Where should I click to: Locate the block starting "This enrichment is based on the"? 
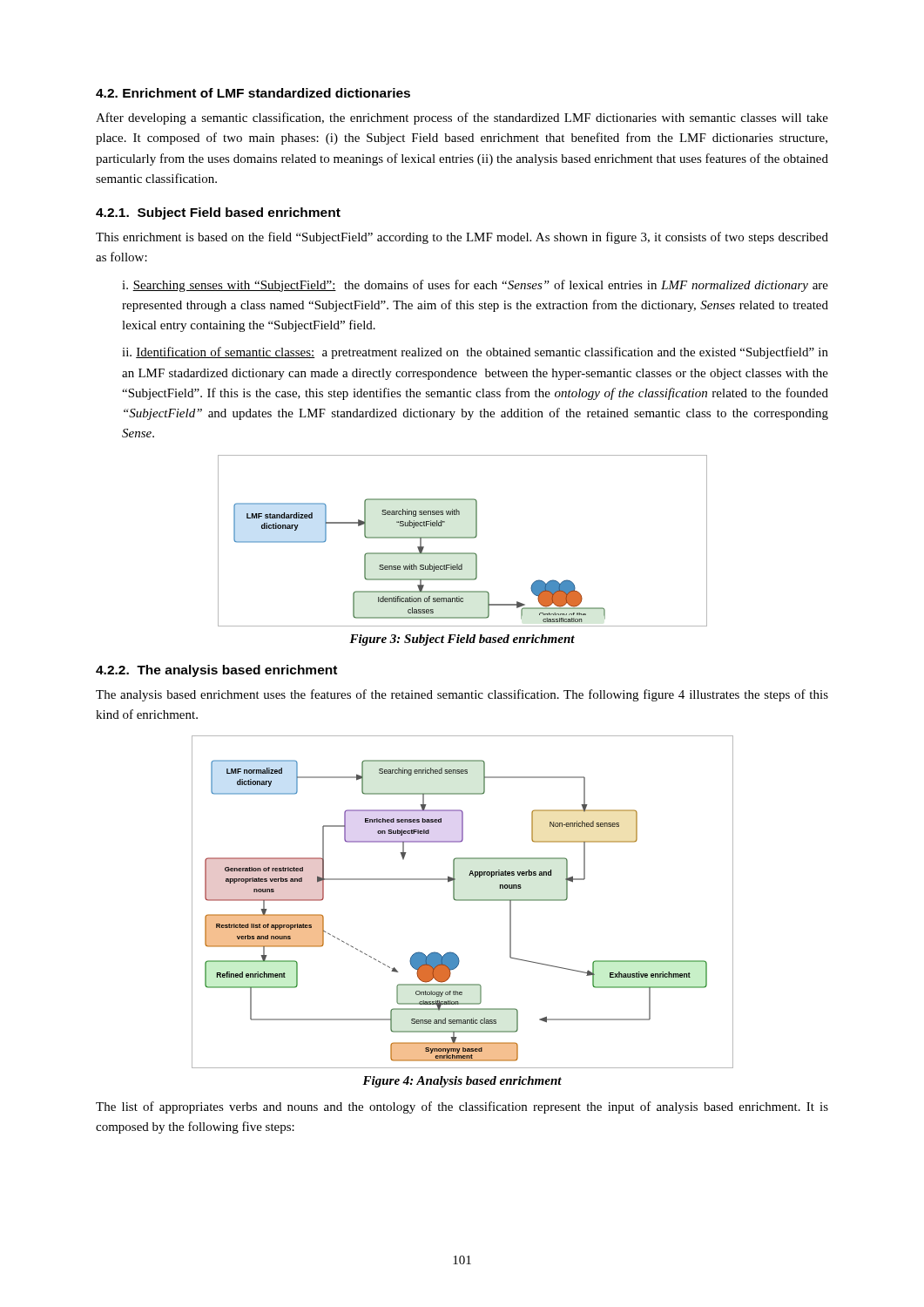coord(462,247)
